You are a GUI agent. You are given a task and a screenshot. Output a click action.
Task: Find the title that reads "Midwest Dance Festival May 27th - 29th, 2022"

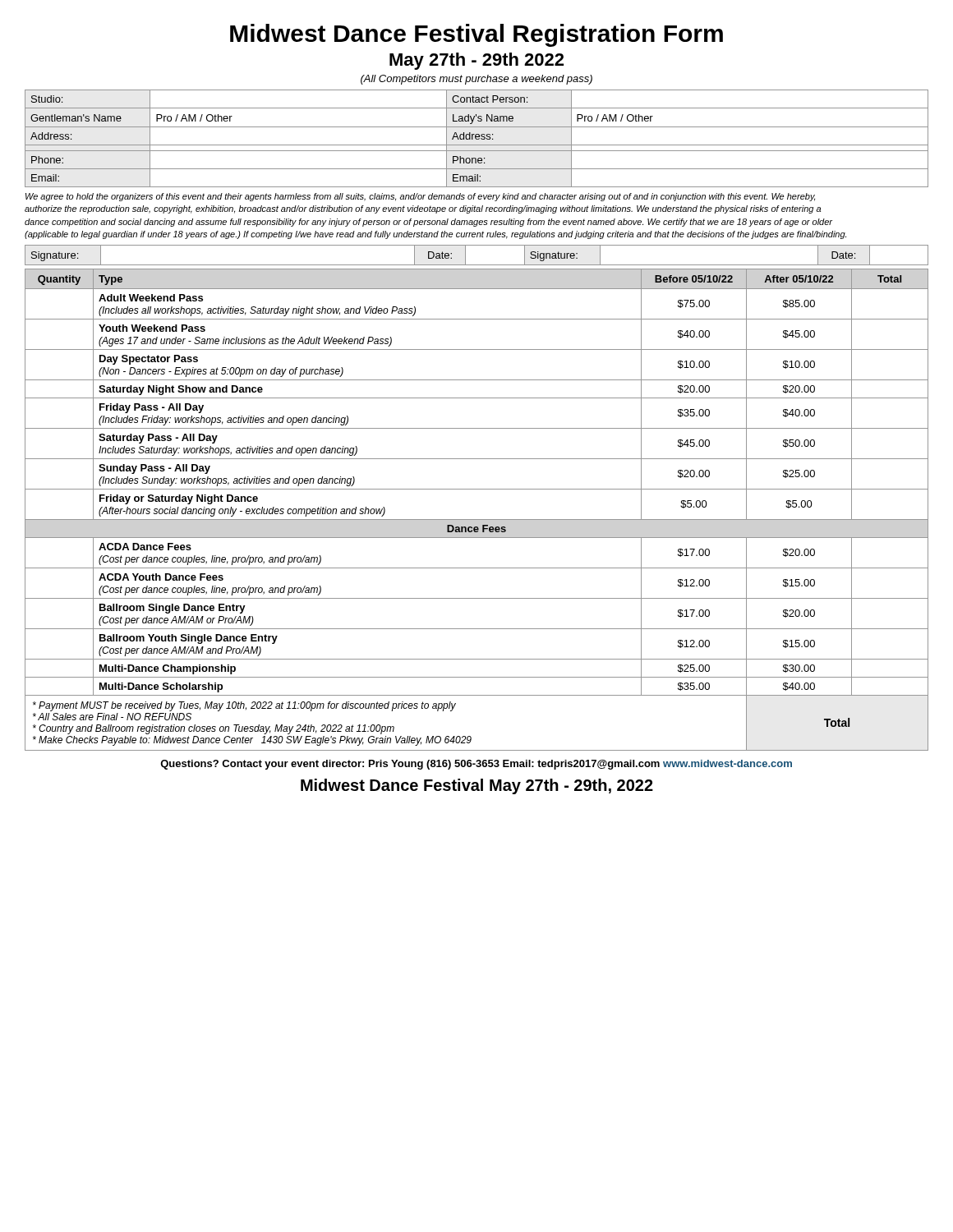(x=476, y=786)
